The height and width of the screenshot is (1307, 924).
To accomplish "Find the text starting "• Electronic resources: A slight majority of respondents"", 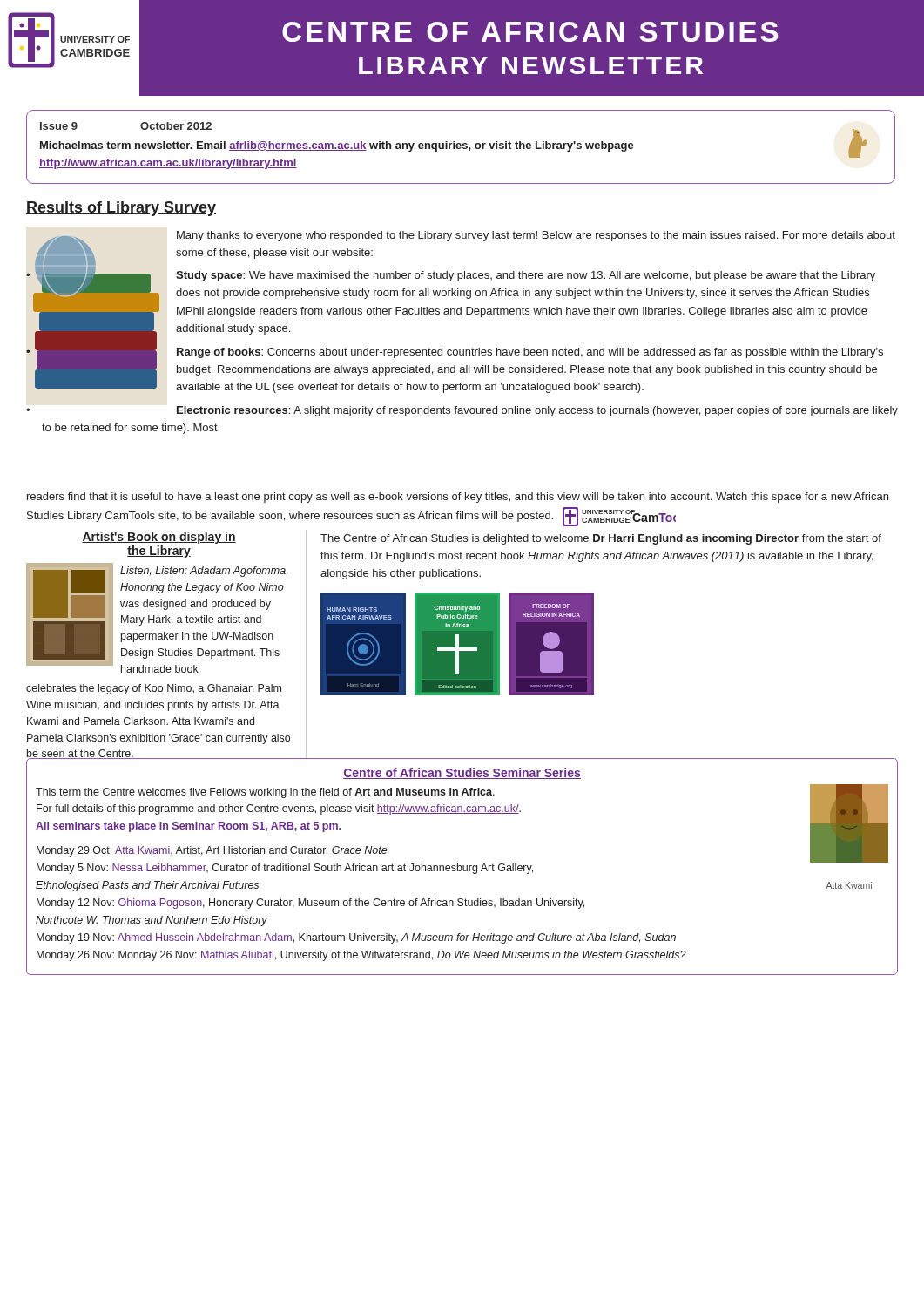I will click(x=462, y=418).
